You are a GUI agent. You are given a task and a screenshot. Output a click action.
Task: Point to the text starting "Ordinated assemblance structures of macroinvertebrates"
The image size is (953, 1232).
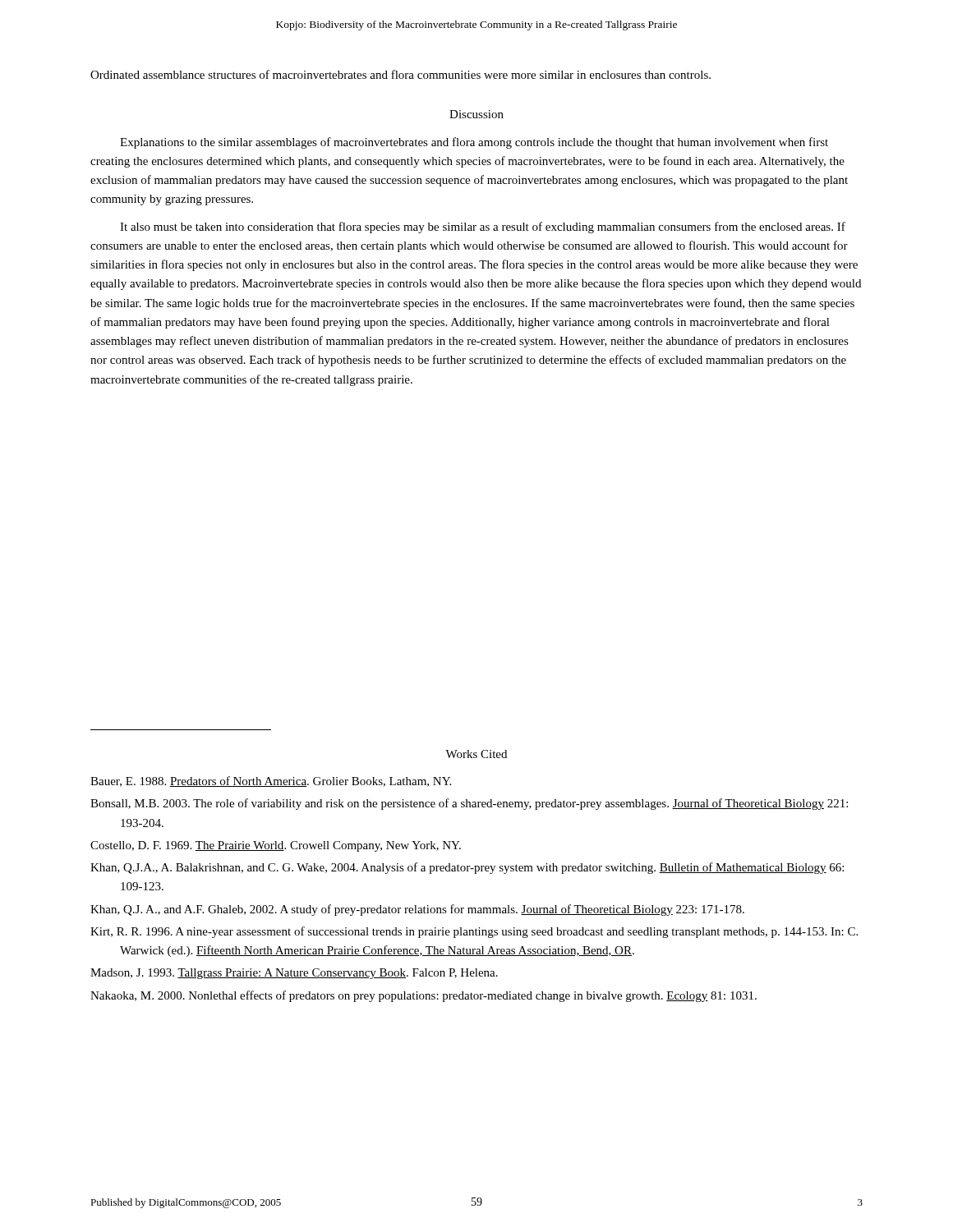[401, 75]
